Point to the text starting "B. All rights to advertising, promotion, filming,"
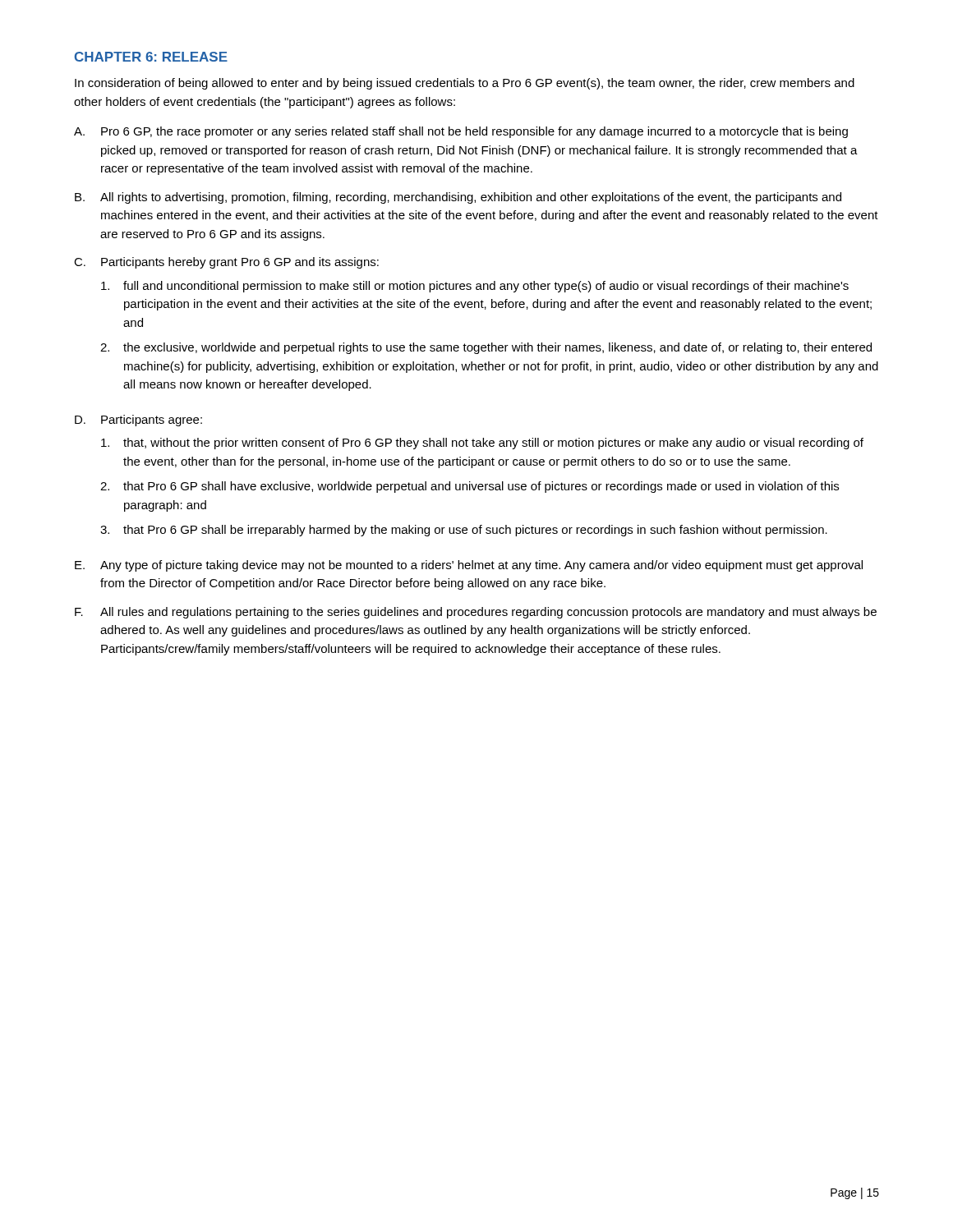The width and height of the screenshot is (953, 1232). 476,215
